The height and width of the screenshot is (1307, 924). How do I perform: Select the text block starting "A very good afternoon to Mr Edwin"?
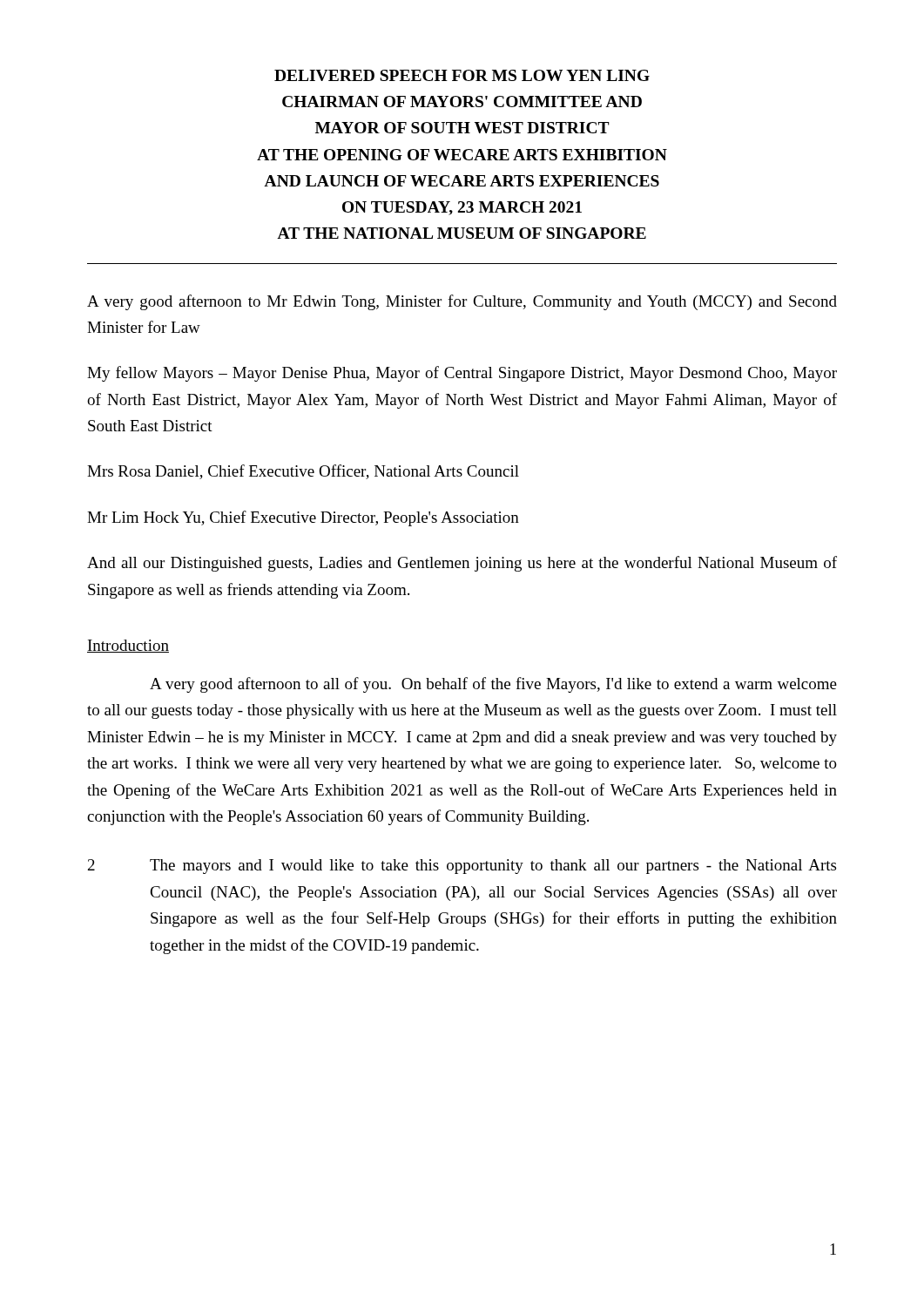pos(462,314)
